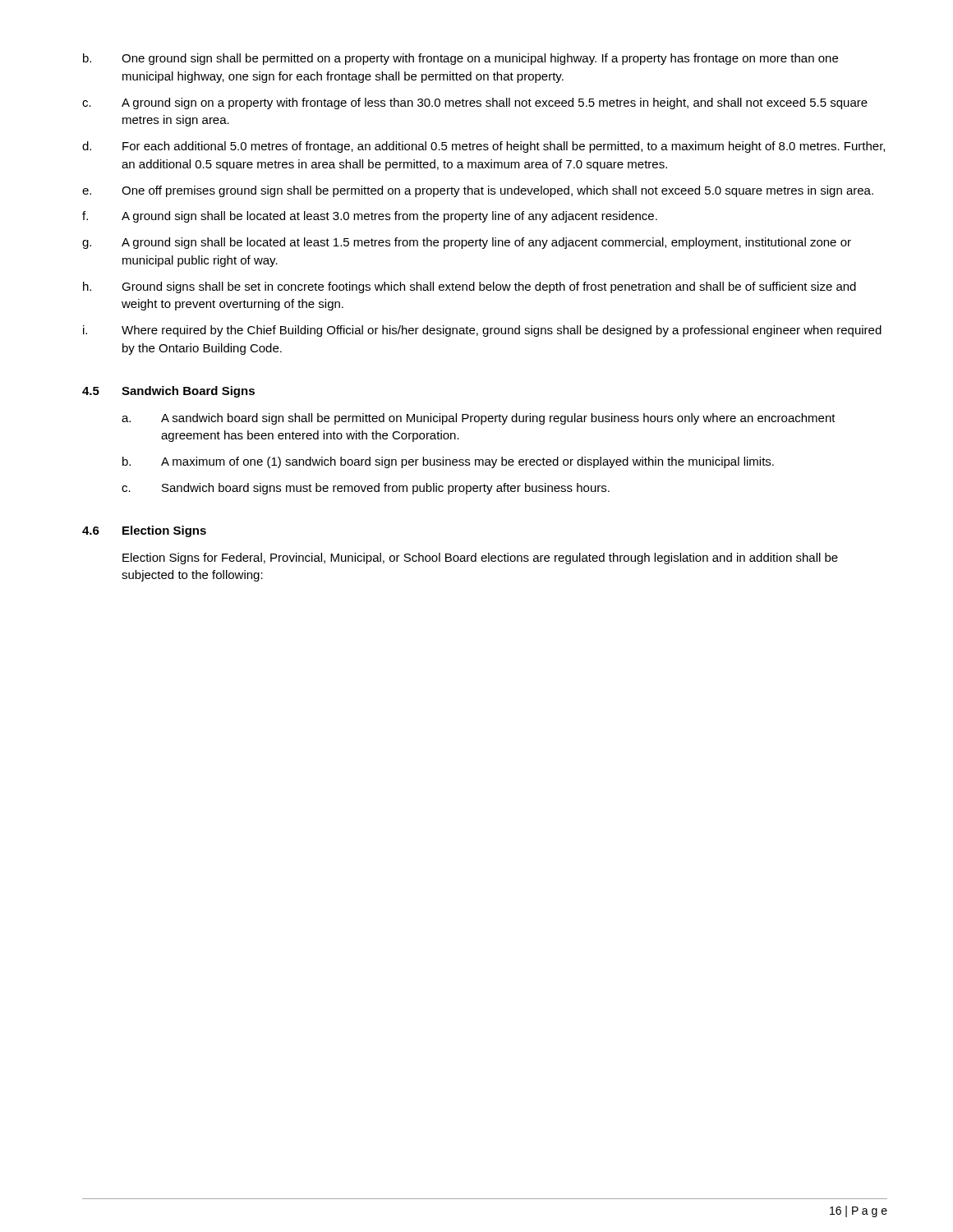
Task: Navigate to the text block starting "4.6 Election Signs"
Action: point(144,530)
